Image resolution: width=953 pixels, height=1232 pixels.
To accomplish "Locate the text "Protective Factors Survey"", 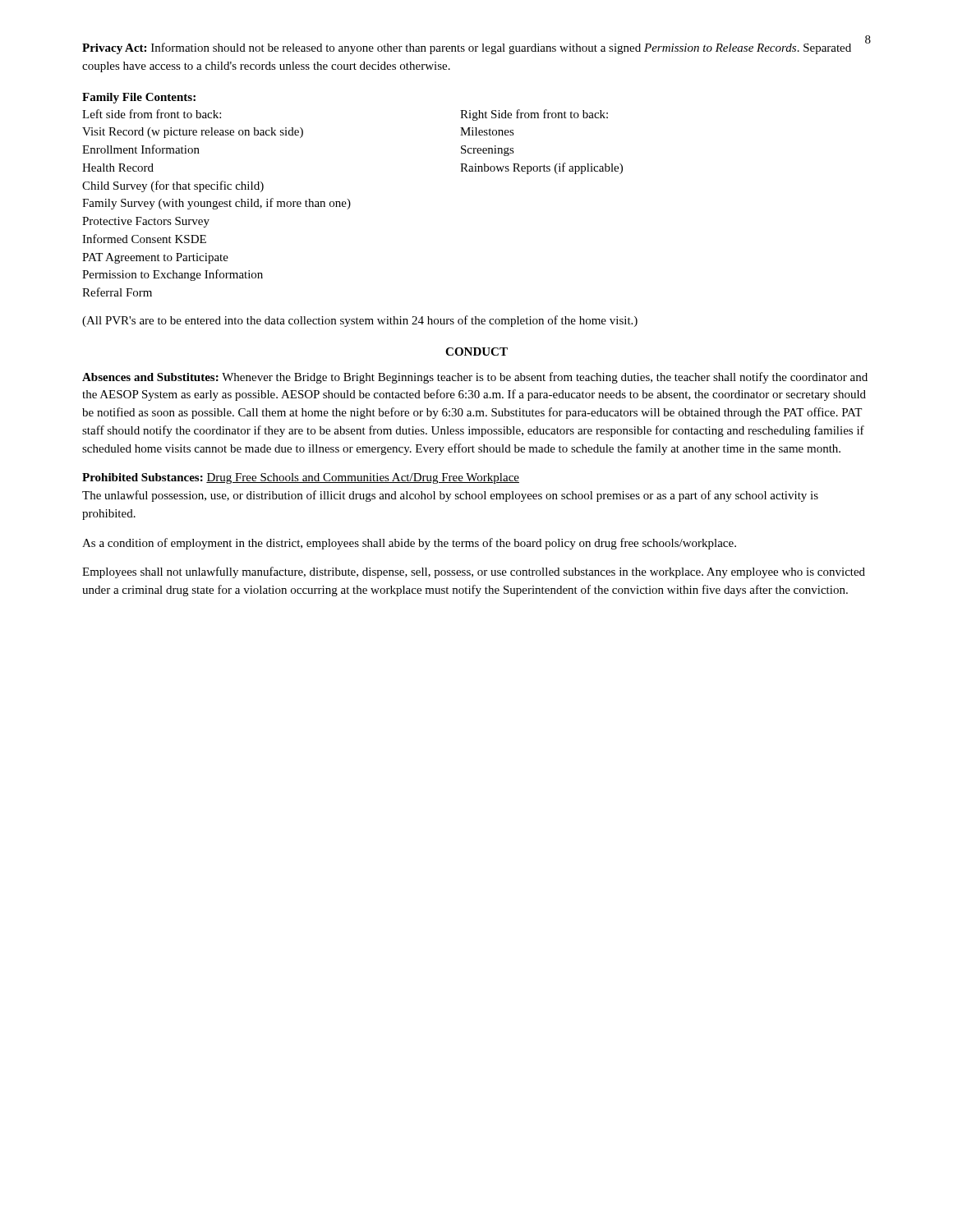I will [146, 221].
